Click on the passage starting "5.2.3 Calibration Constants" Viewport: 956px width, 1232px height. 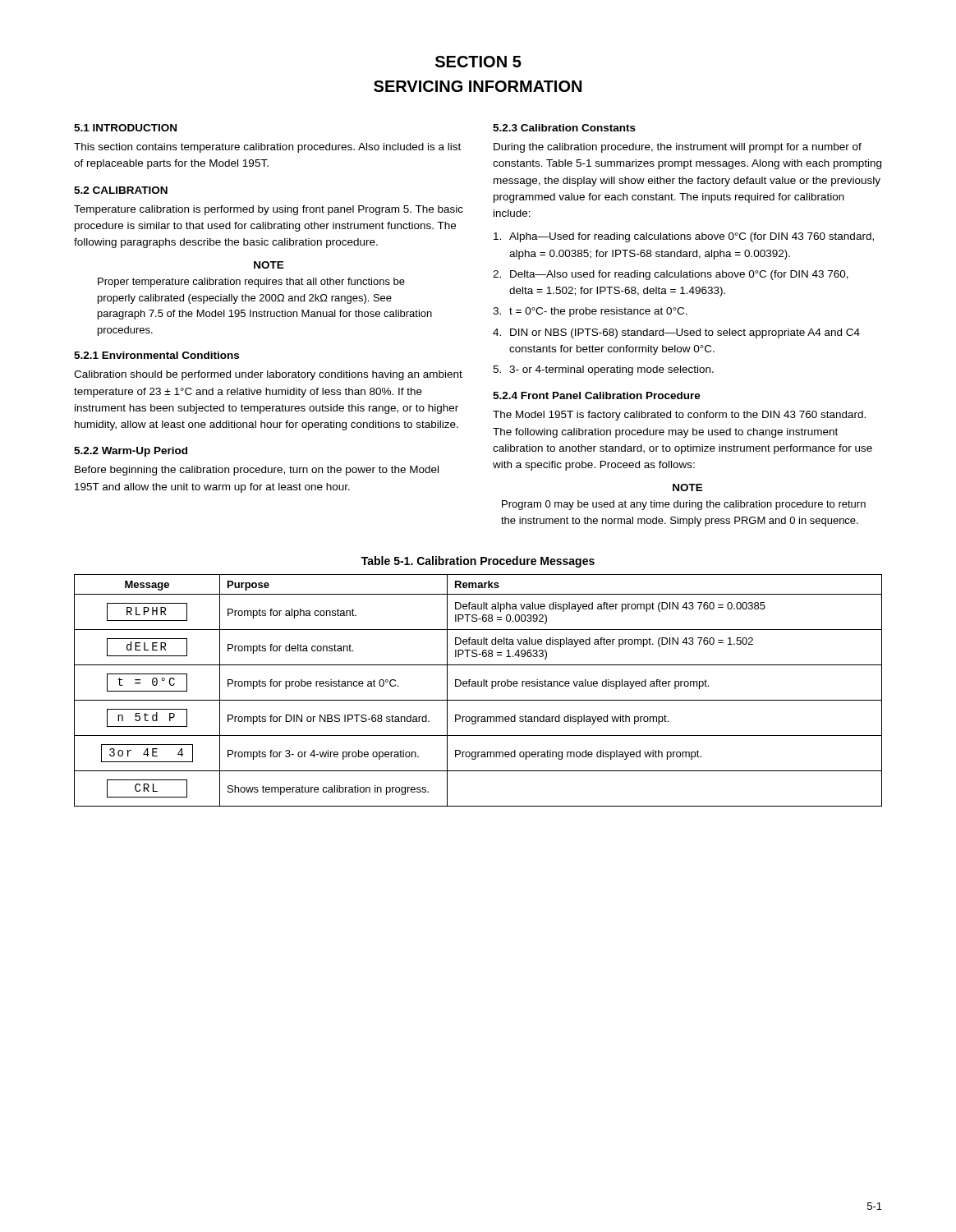pyautogui.click(x=564, y=128)
